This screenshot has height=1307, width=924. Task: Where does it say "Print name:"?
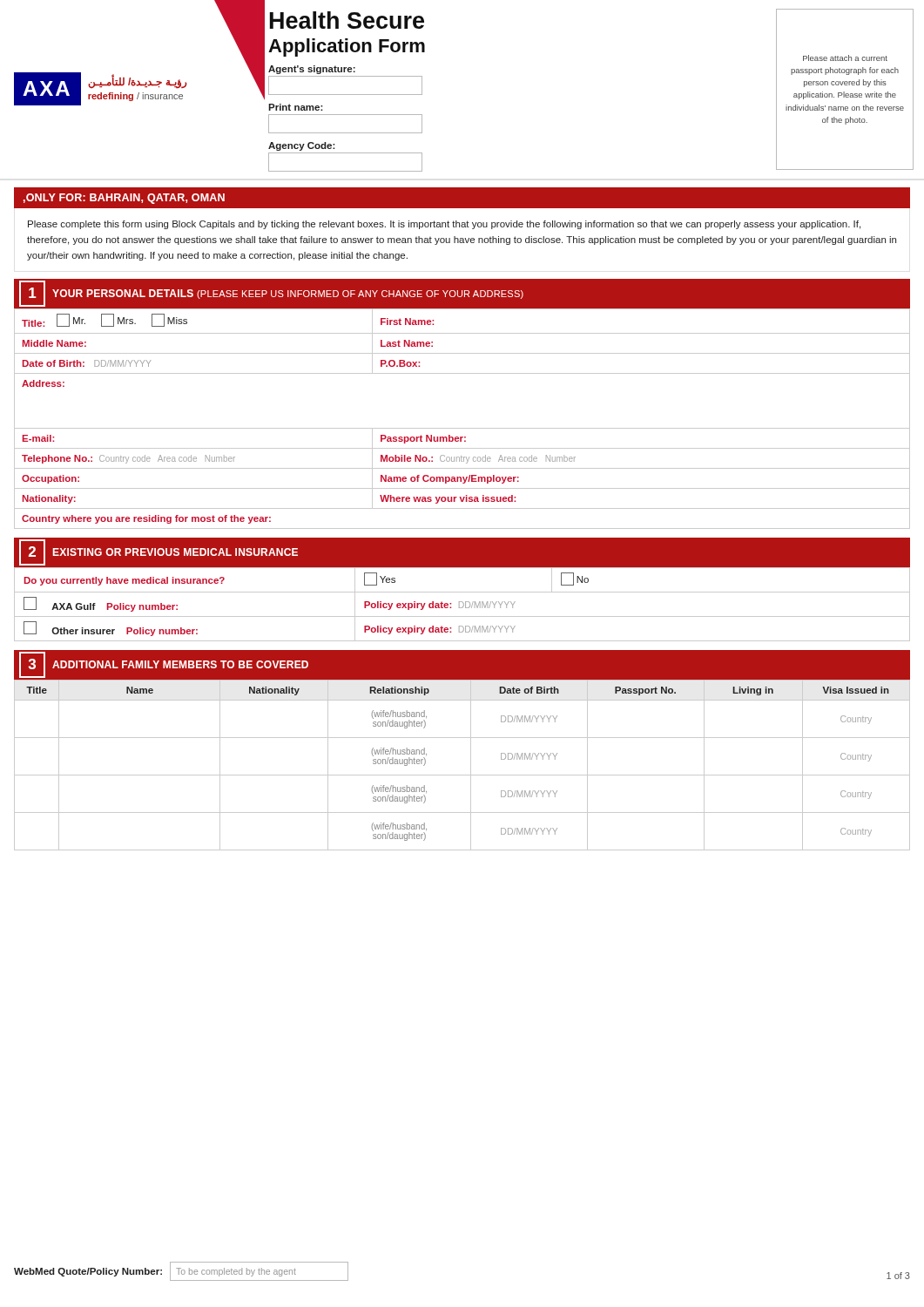tap(345, 118)
